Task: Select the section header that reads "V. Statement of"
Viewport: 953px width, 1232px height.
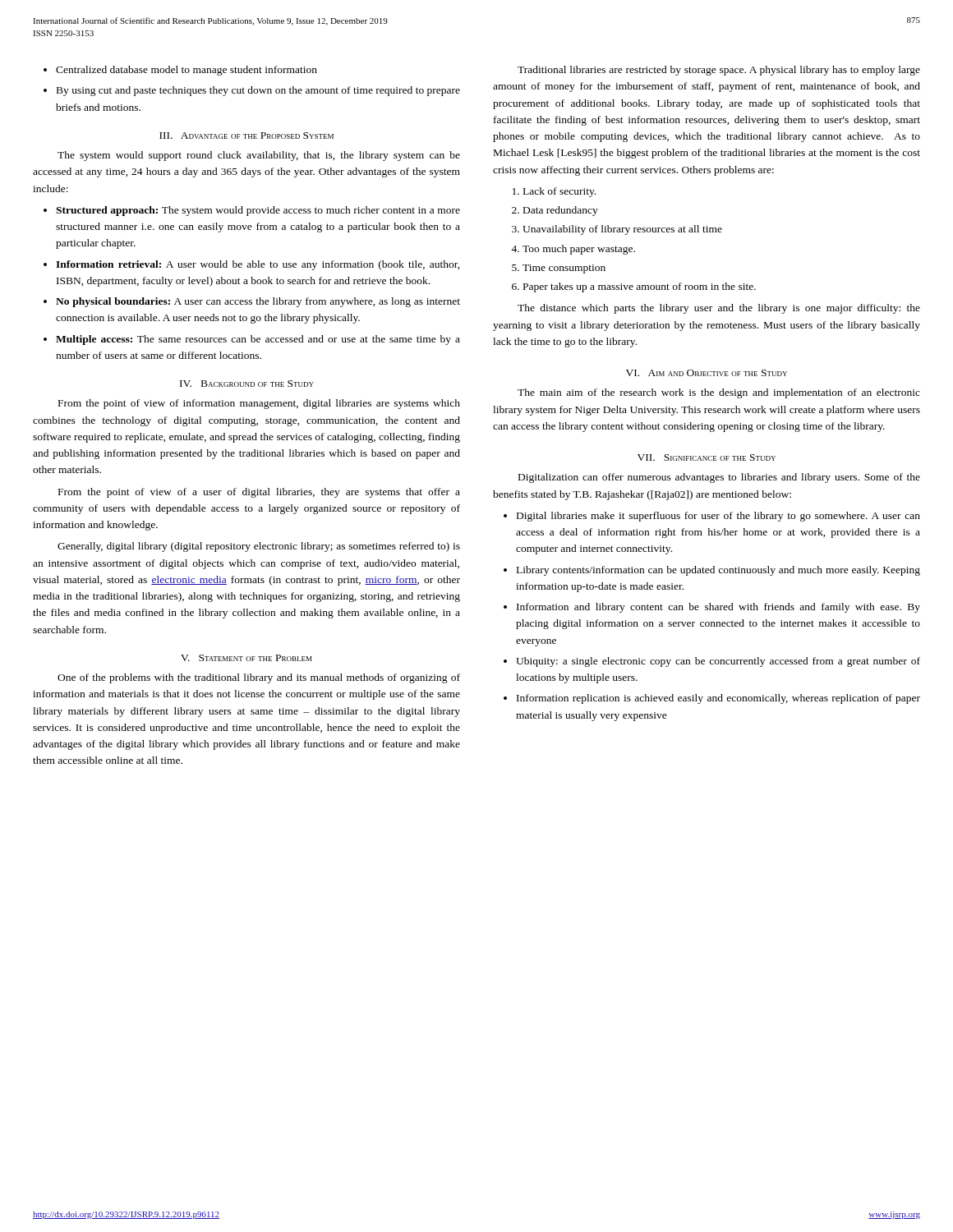Action: click(x=246, y=658)
